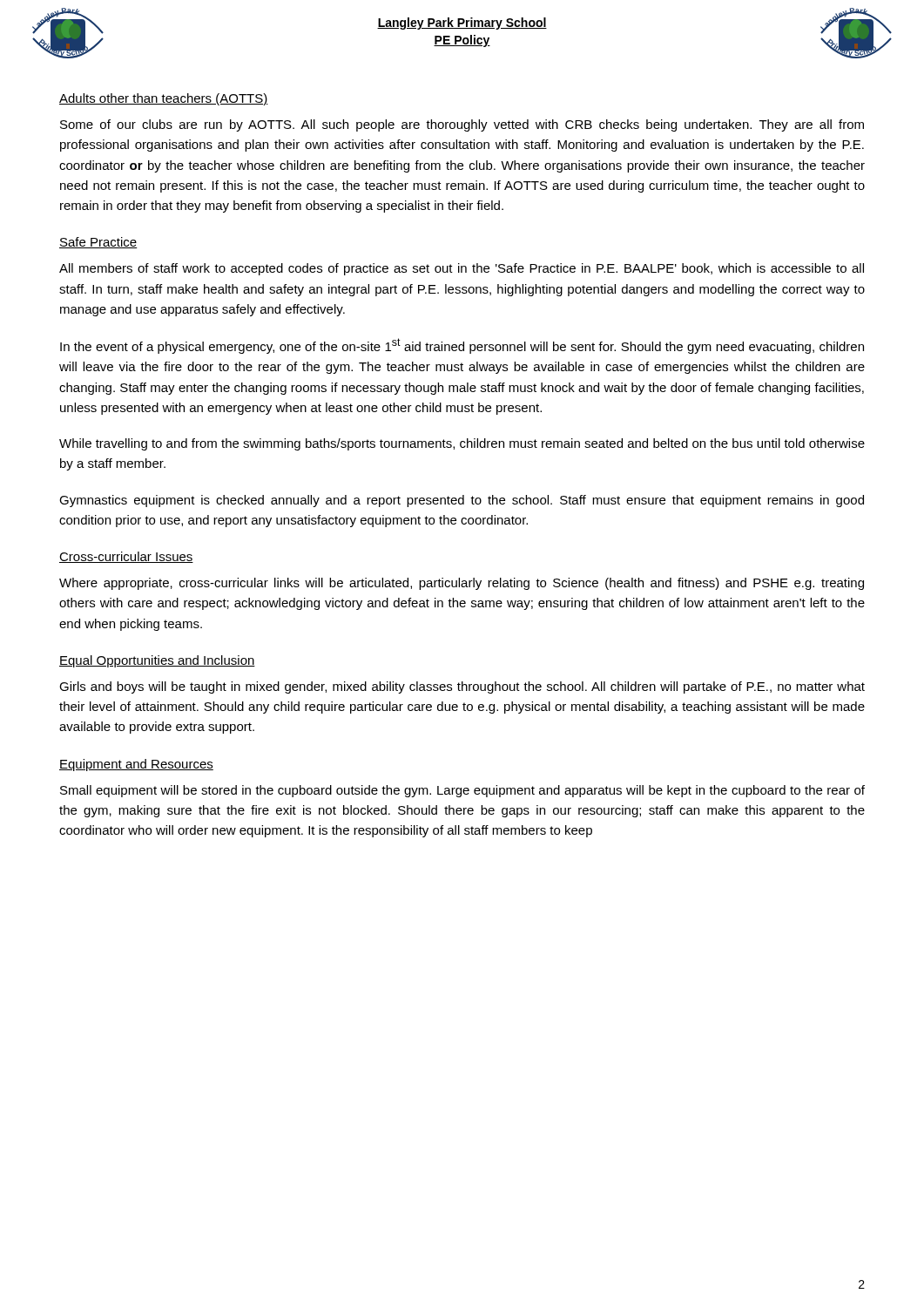924x1307 pixels.
Task: Locate the text "Adults other than teachers (AOTTS)"
Action: pyautogui.click(x=163, y=98)
